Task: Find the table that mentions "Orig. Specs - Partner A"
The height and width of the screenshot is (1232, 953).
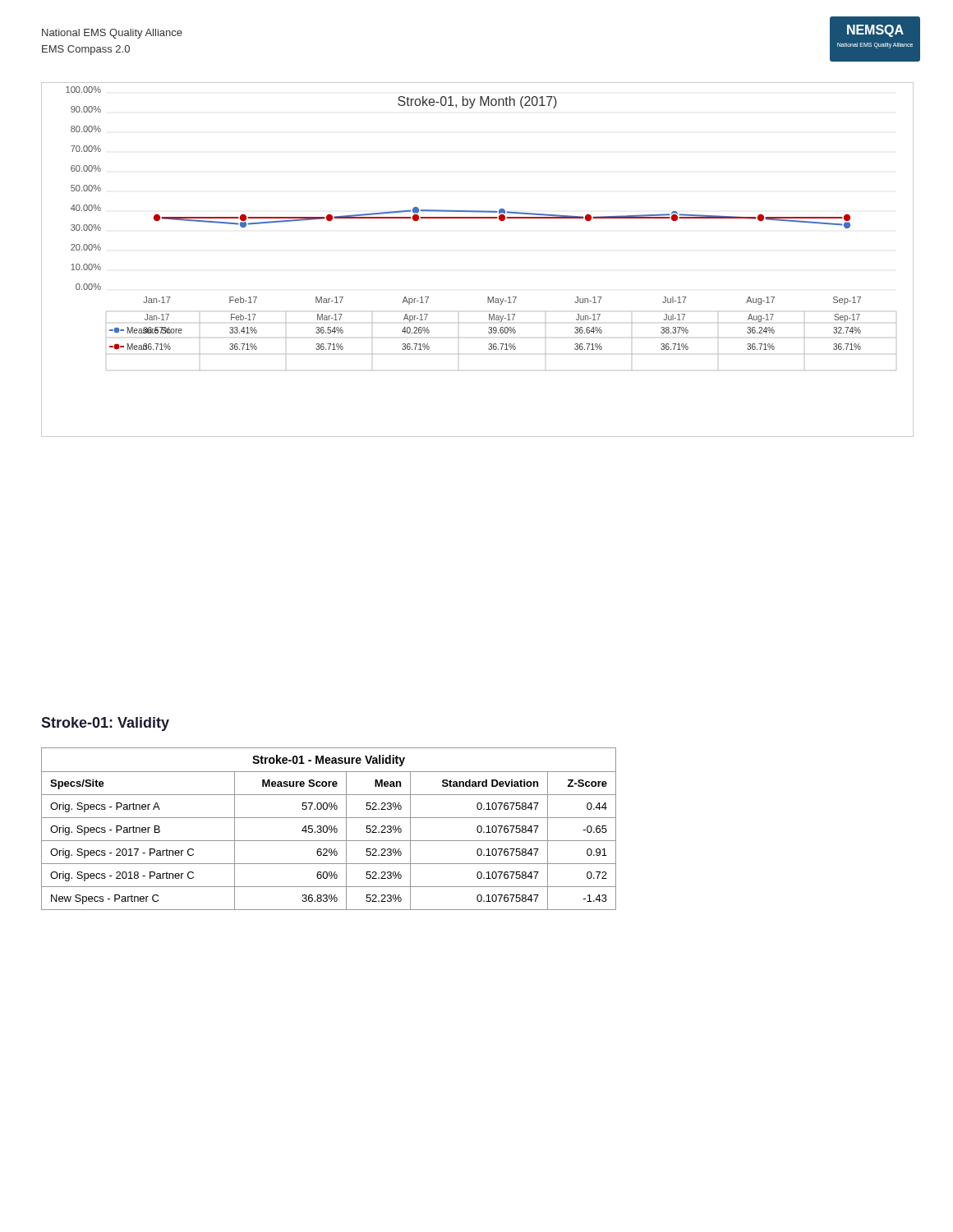Action: click(x=329, y=829)
